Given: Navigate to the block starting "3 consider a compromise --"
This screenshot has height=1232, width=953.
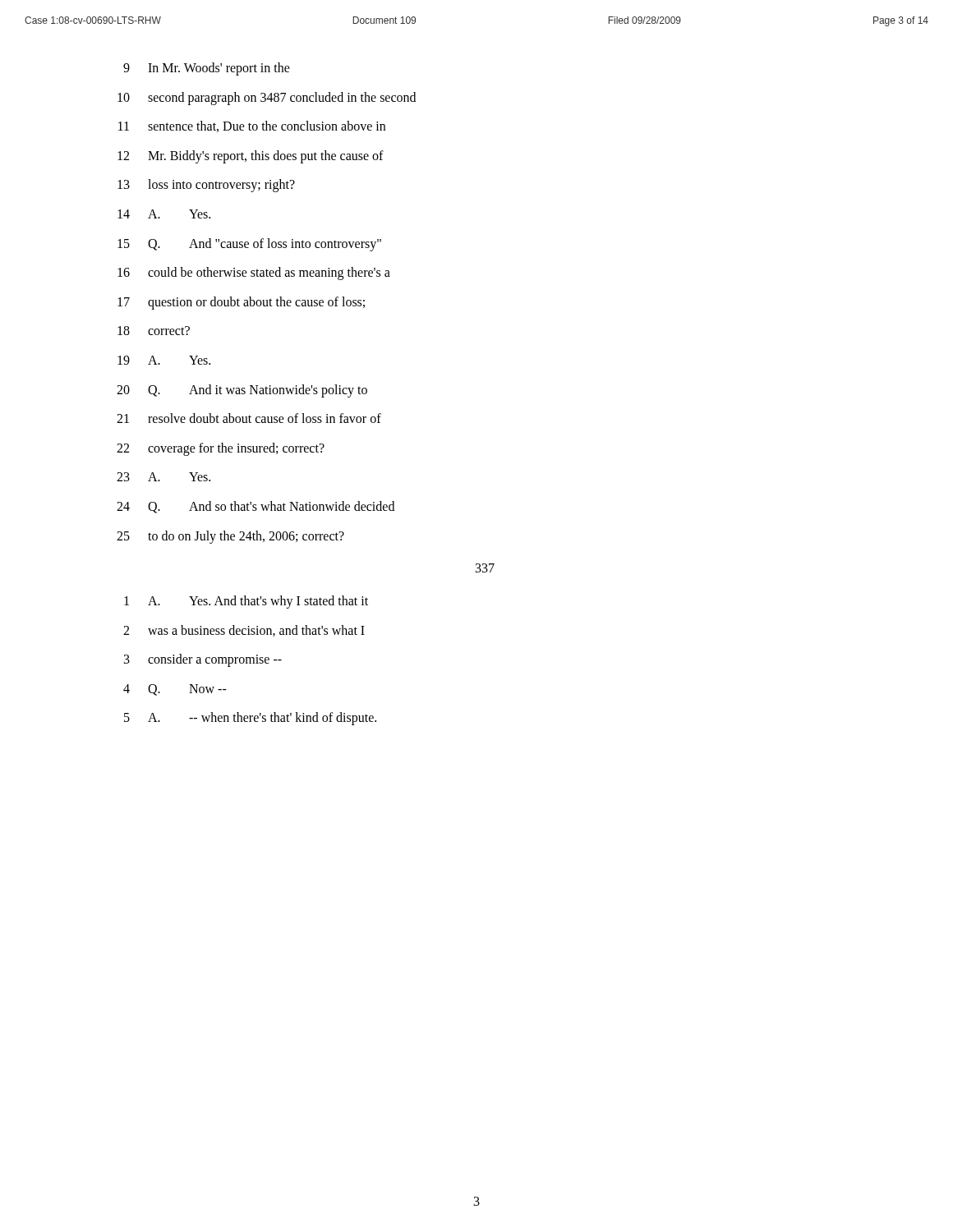Looking at the screenshot, I should (x=190, y=660).
